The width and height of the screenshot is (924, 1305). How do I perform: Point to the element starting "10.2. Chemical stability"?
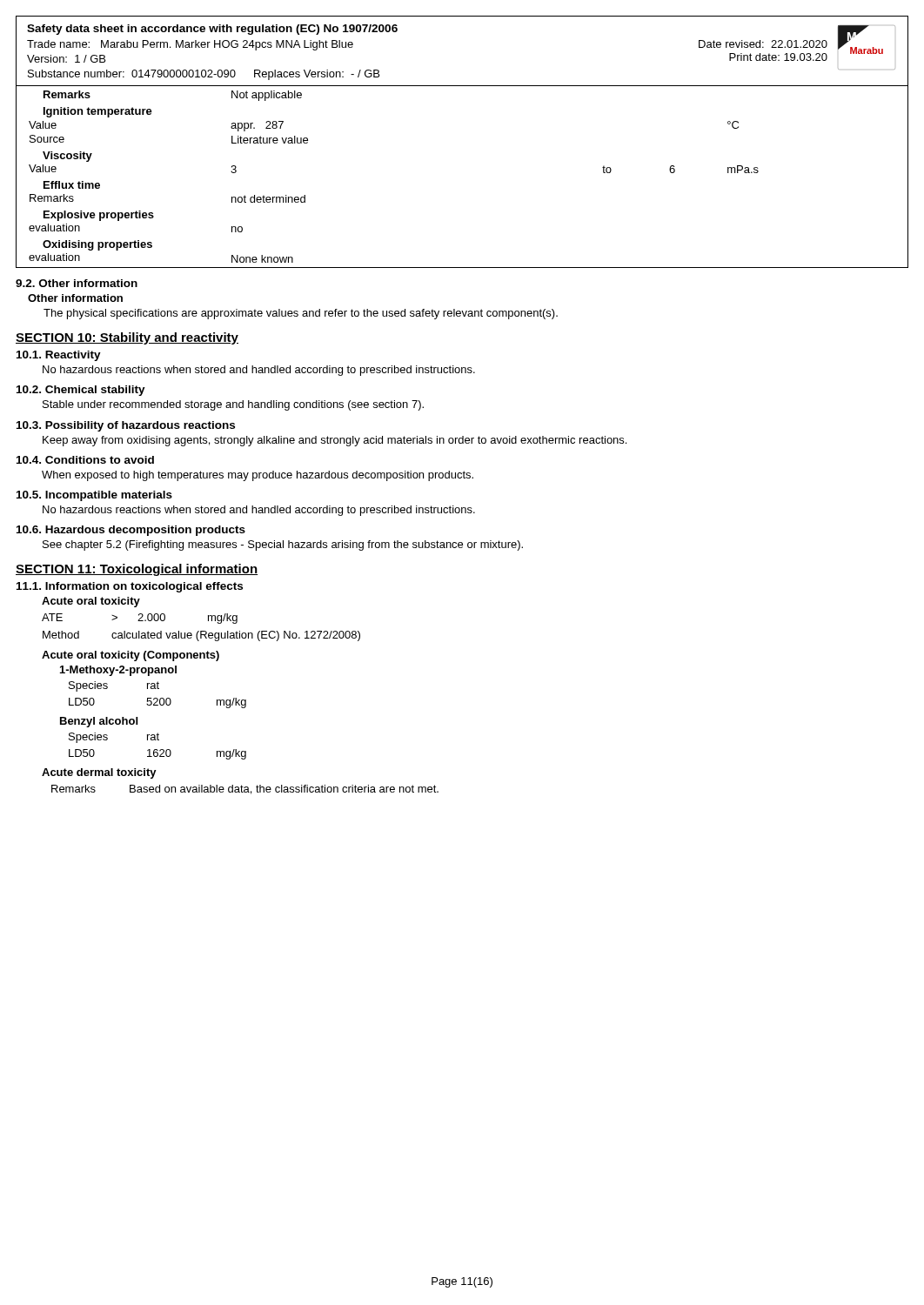[x=80, y=390]
